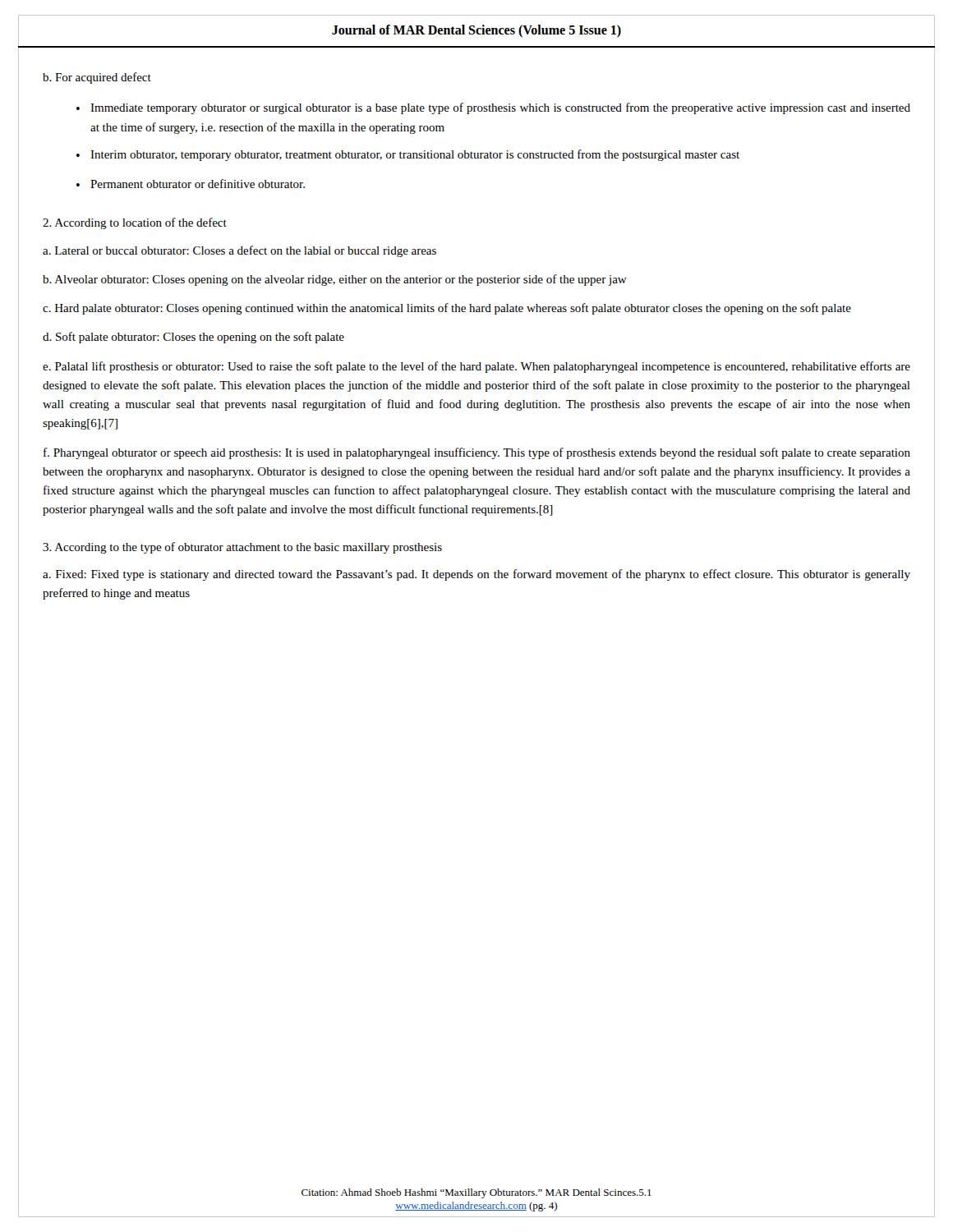
Task: Locate the text containing "b. For acquired defect"
Action: pos(97,77)
